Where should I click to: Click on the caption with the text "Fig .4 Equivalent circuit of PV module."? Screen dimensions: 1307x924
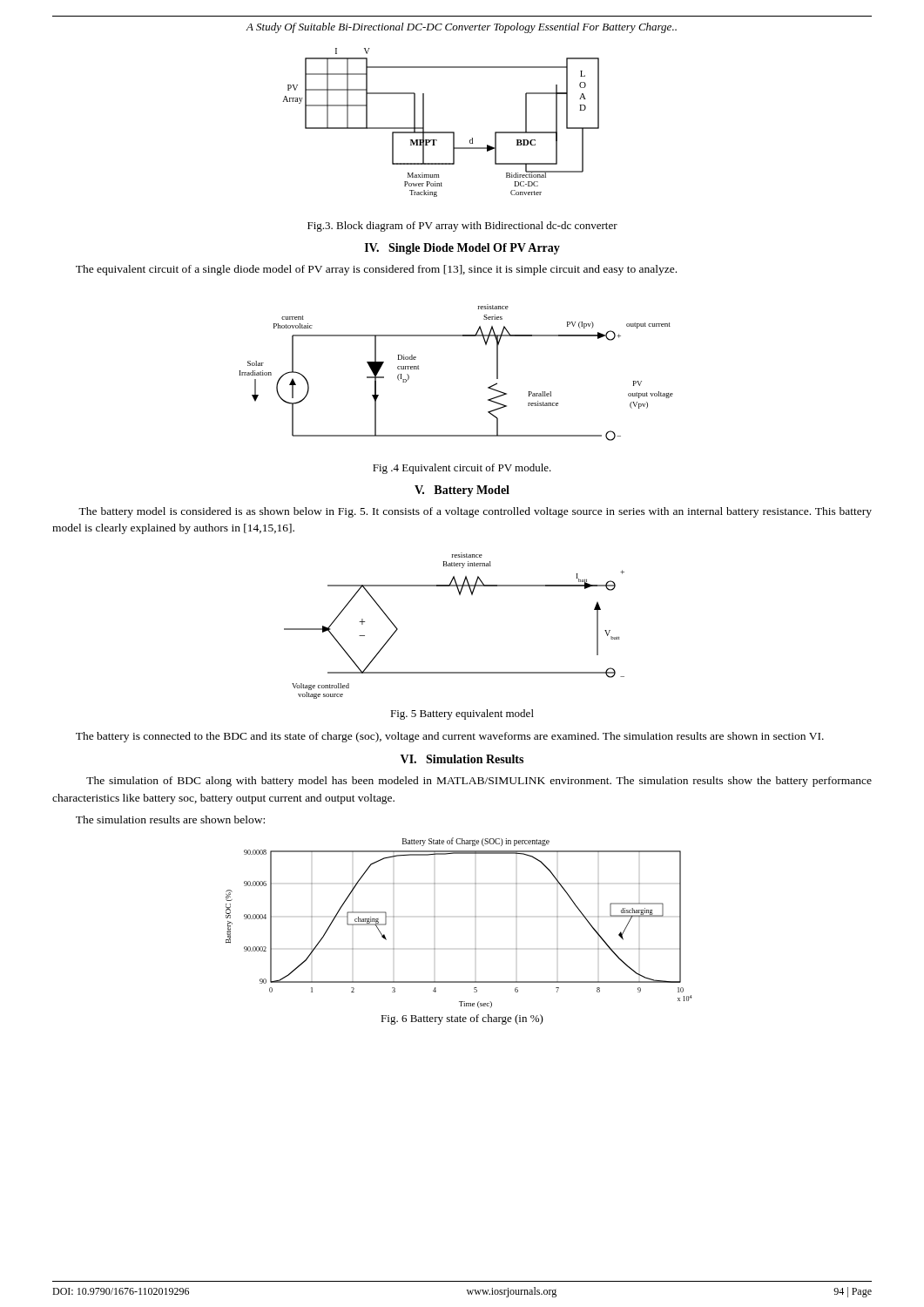coord(462,467)
